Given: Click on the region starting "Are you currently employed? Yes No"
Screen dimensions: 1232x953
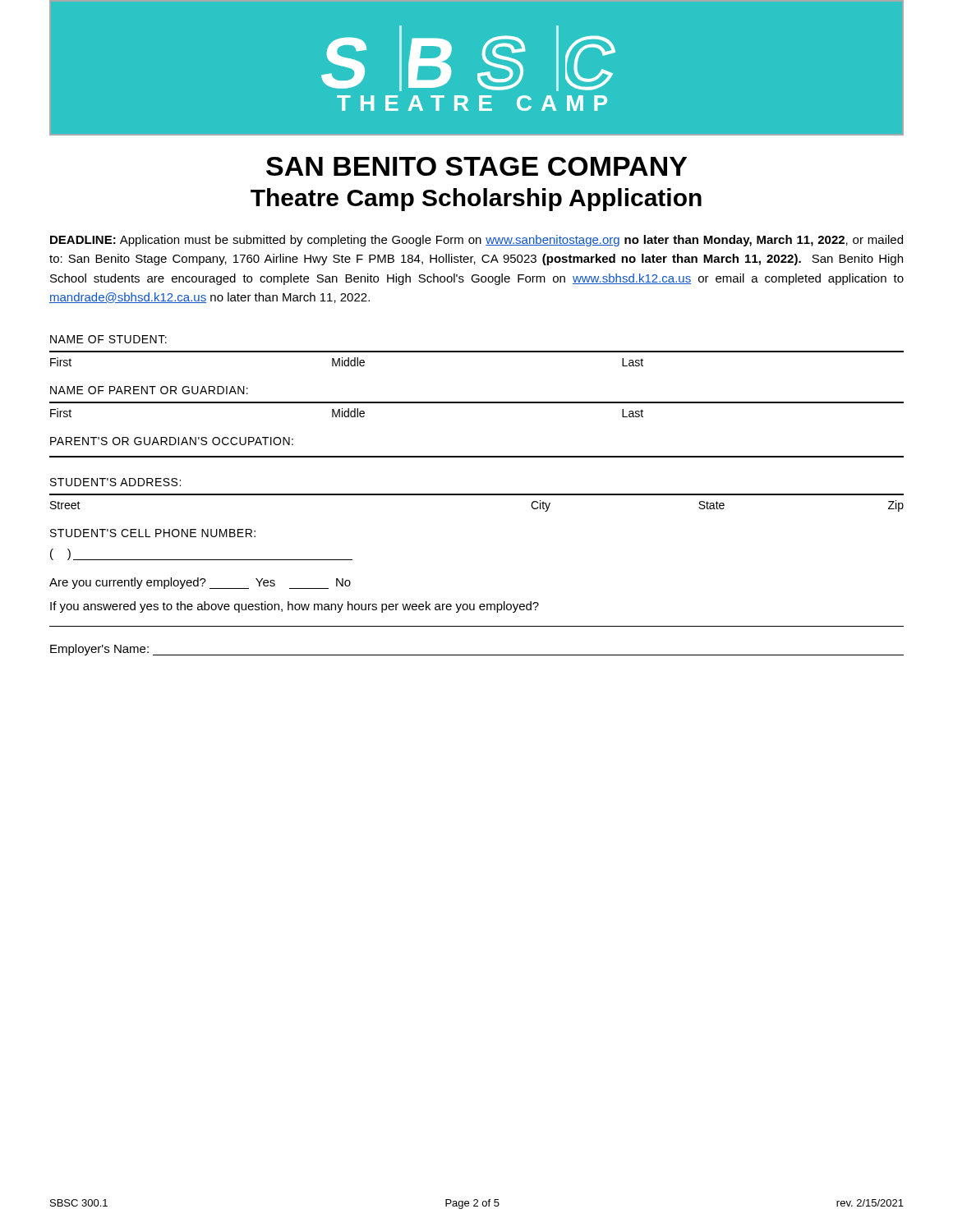Looking at the screenshot, I should (200, 582).
